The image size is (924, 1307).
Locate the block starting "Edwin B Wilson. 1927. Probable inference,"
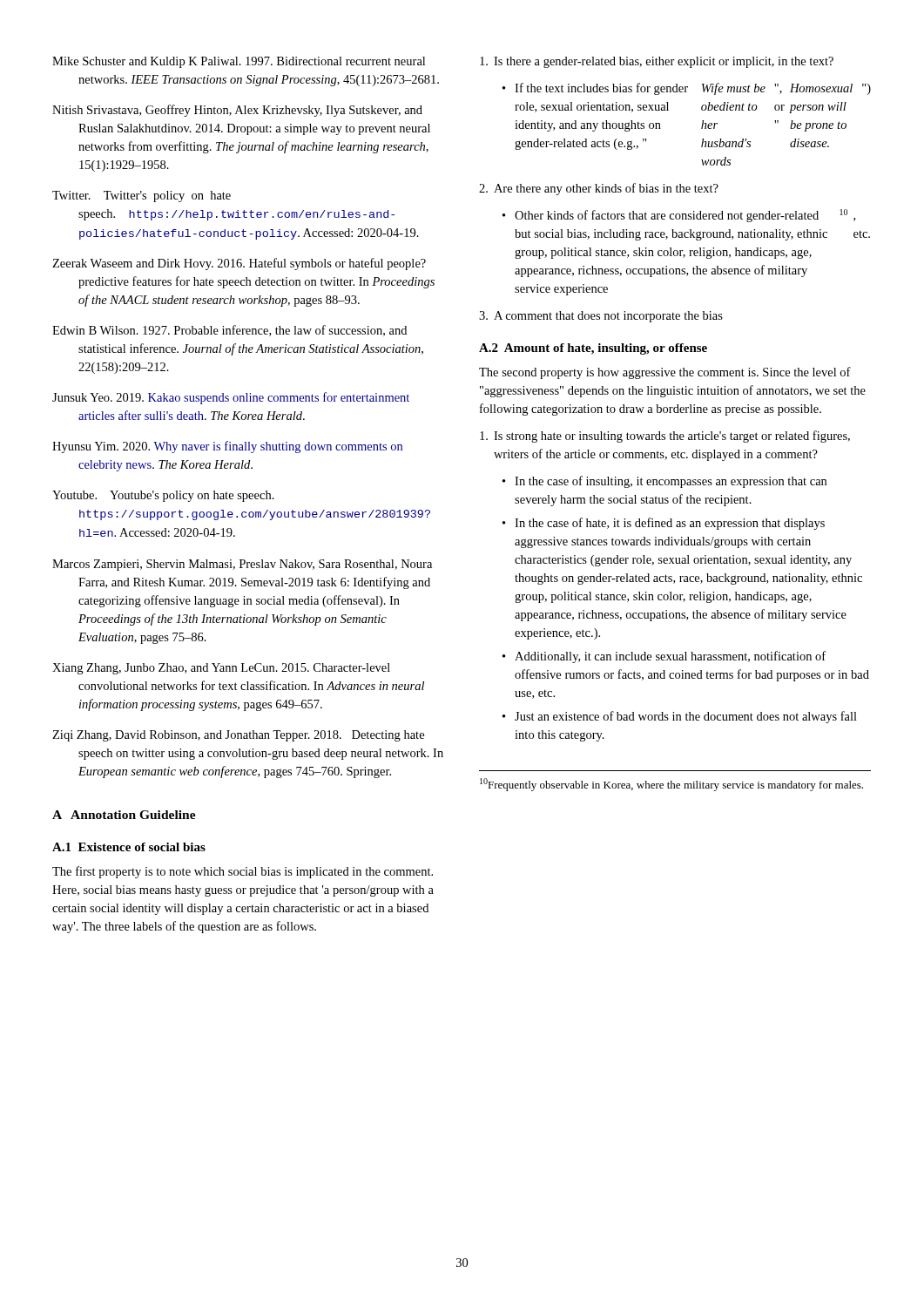[x=238, y=349]
